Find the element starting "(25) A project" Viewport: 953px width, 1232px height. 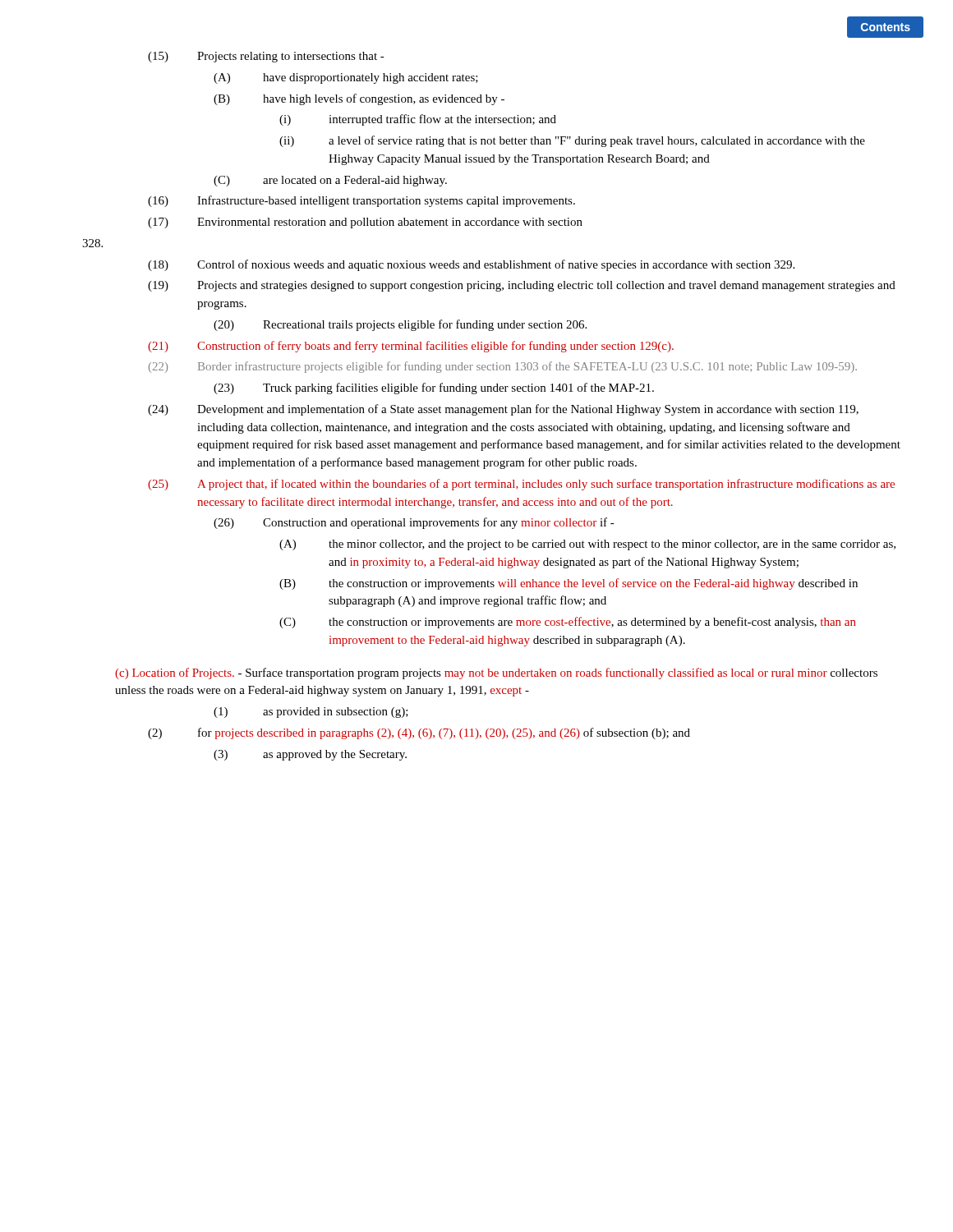pos(526,493)
